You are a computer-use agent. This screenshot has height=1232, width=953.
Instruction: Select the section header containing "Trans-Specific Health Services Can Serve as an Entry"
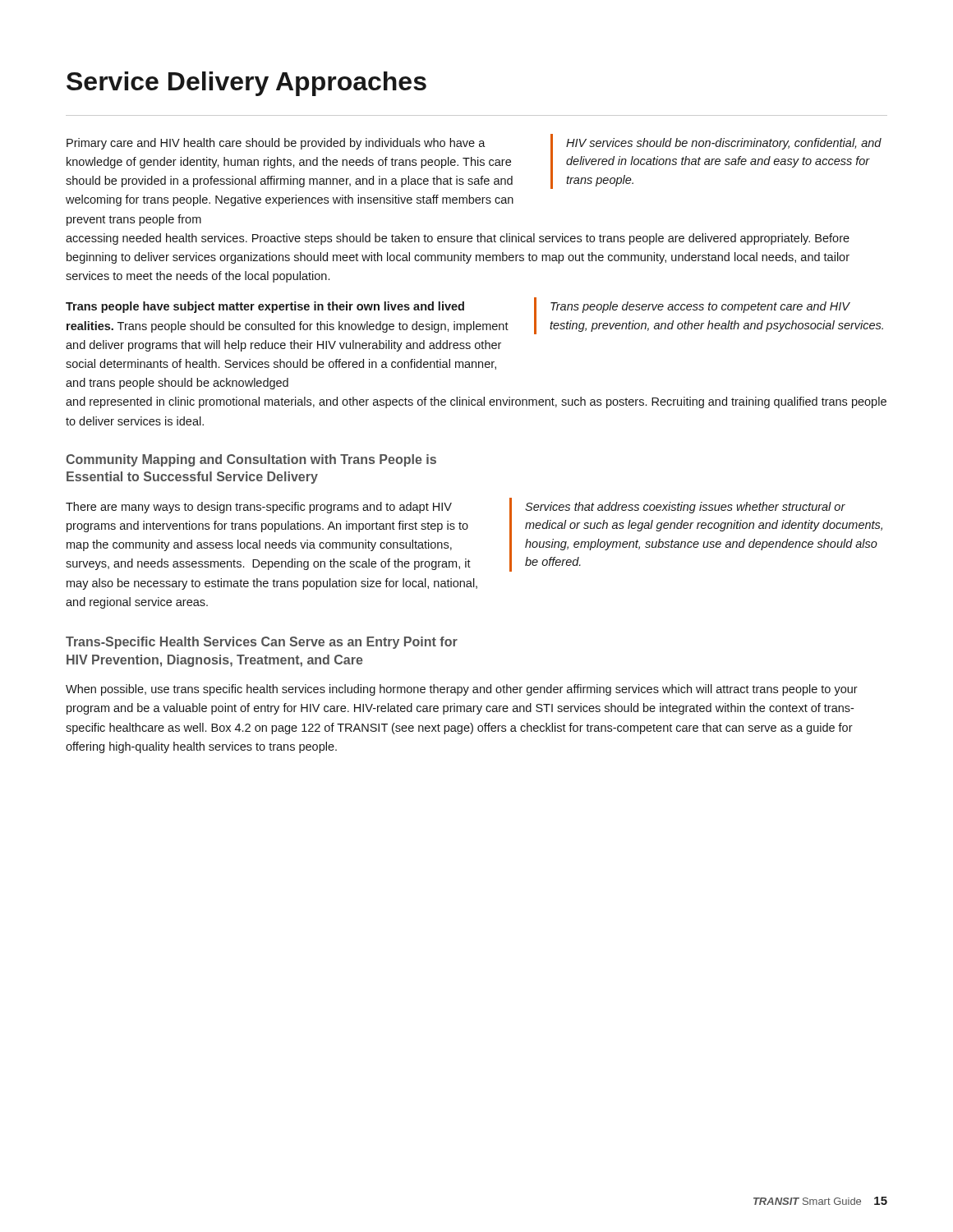262,643
